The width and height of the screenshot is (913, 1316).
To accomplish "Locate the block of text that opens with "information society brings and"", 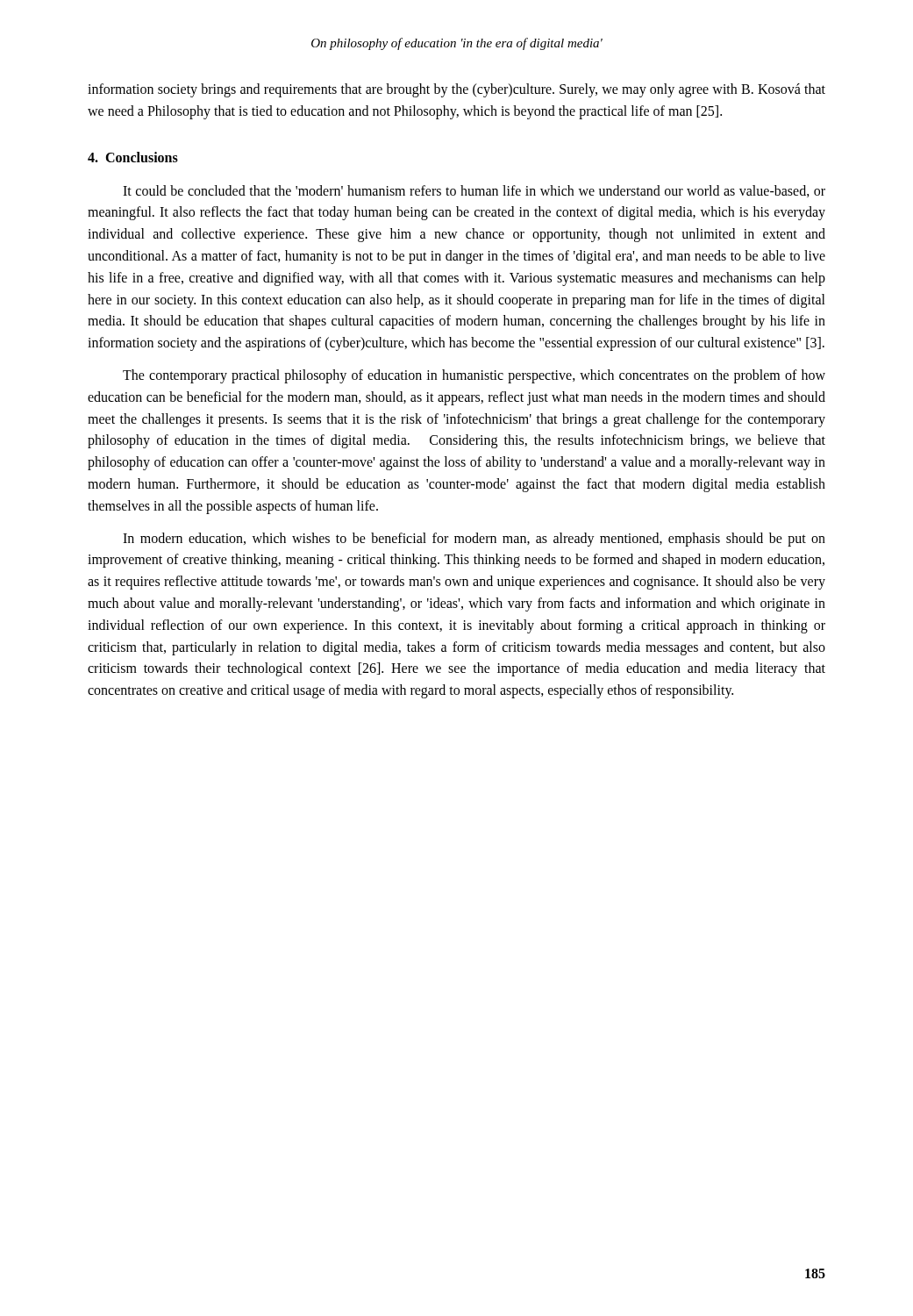I will pos(456,100).
